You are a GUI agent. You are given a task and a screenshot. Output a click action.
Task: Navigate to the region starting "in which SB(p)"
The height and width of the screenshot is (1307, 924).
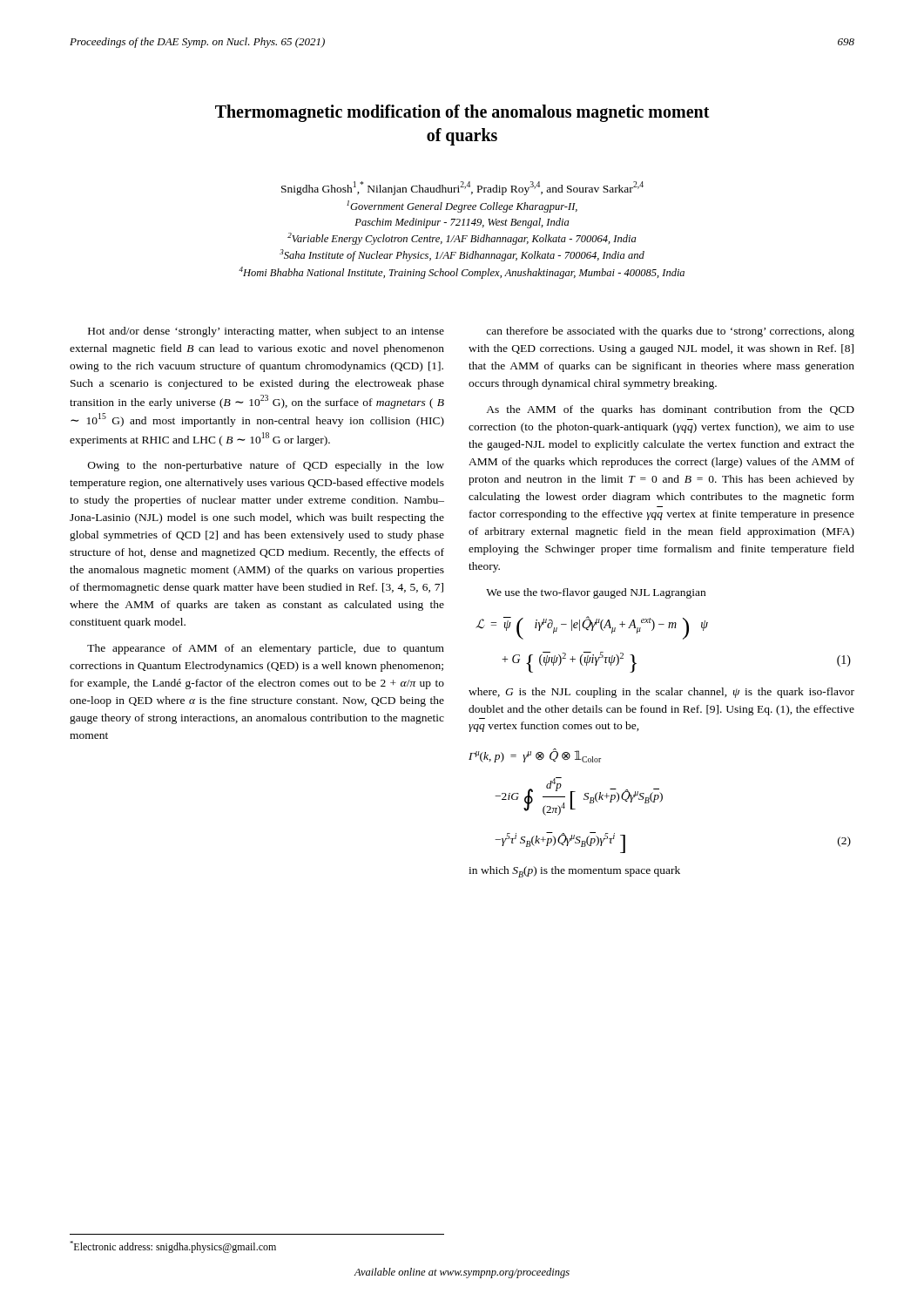(x=661, y=871)
